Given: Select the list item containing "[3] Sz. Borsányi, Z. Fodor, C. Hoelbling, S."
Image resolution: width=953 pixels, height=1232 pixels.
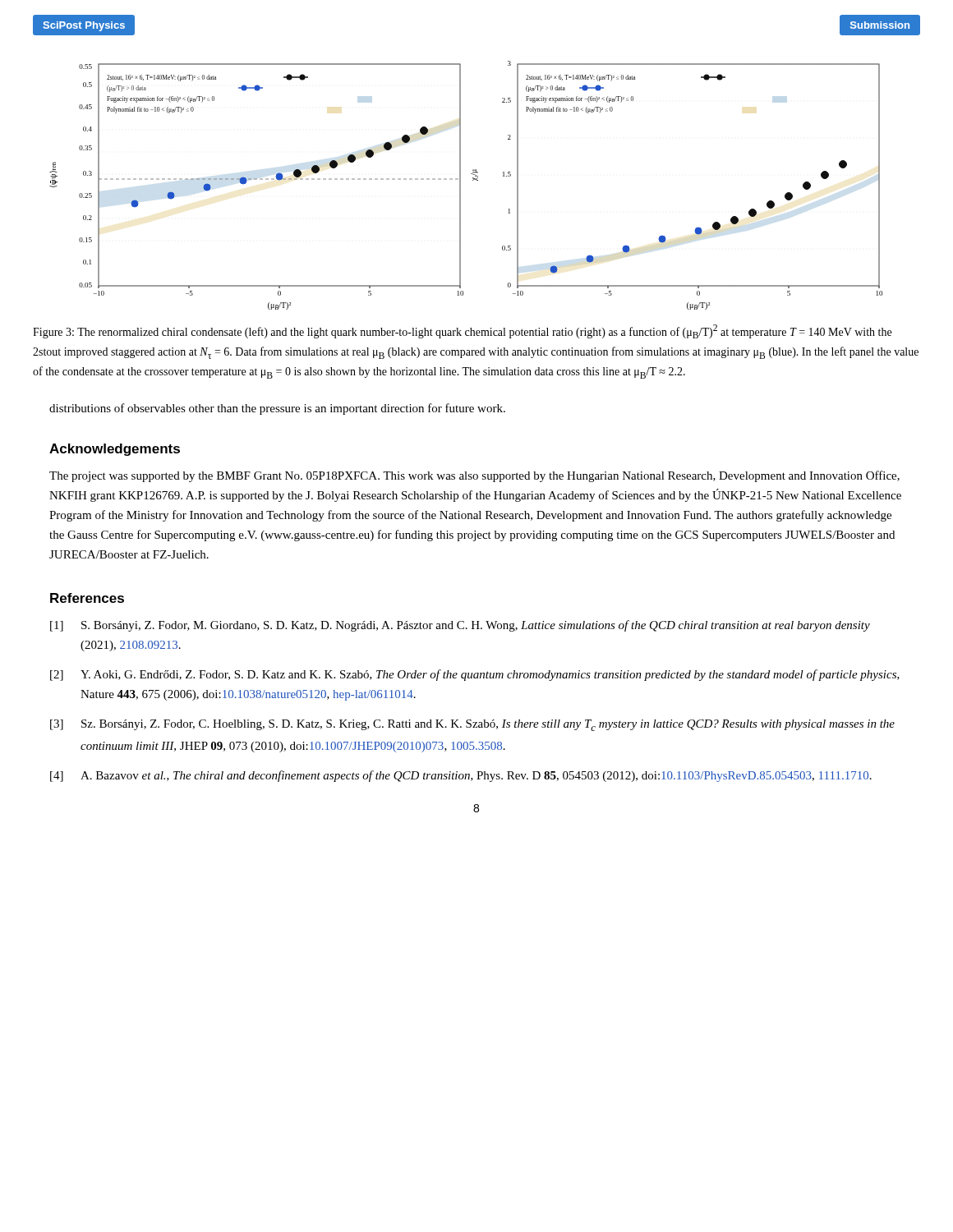Looking at the screenshot, I should tap(476, 734).
